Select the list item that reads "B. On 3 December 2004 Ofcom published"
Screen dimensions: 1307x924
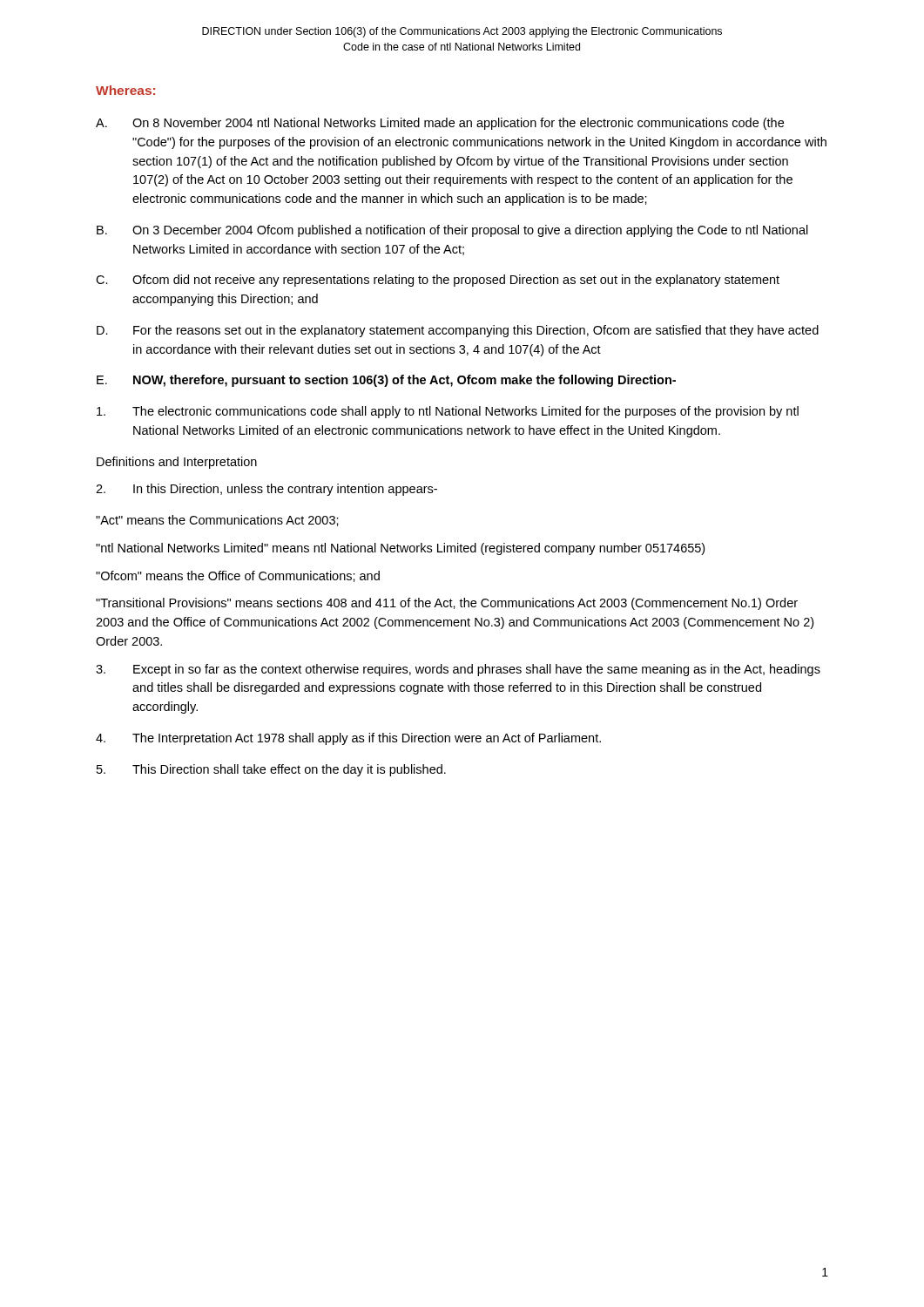coord(462,240)
